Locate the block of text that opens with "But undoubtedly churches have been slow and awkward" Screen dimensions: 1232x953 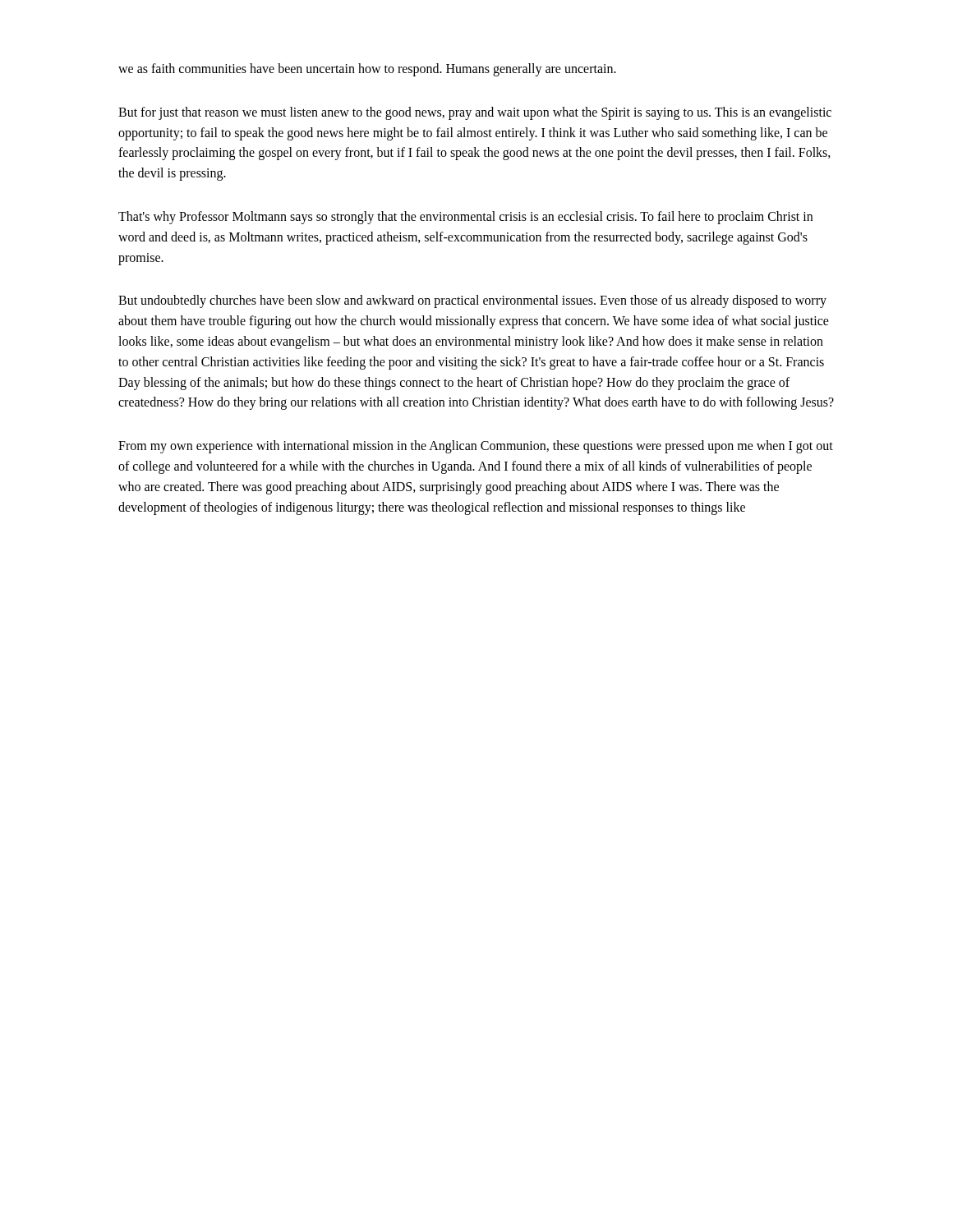[x=476, y=351]
